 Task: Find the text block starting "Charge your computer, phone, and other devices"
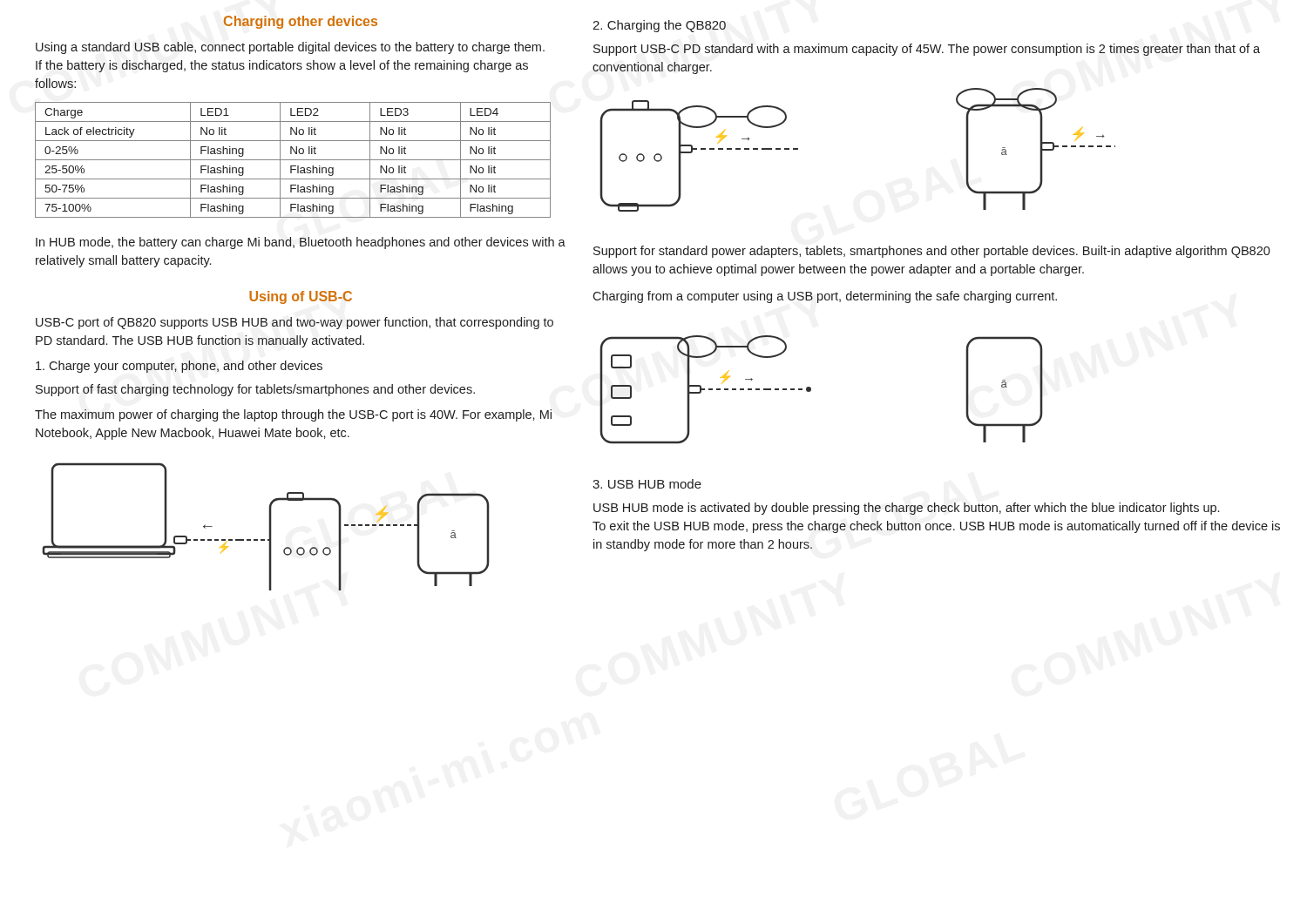click(x=179, y=366)
